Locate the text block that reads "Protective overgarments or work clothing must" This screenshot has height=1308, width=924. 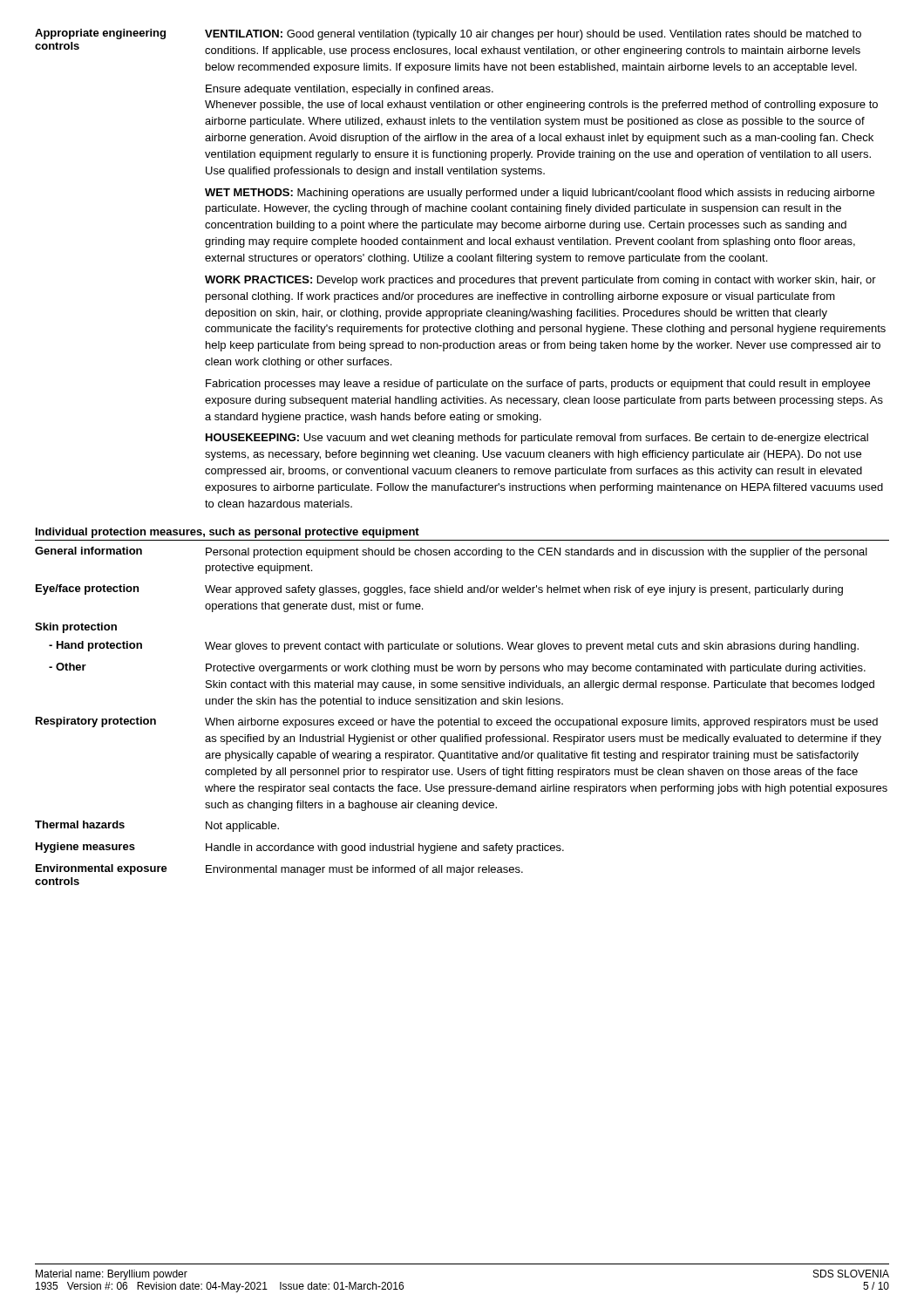click(x=540, y=684)
